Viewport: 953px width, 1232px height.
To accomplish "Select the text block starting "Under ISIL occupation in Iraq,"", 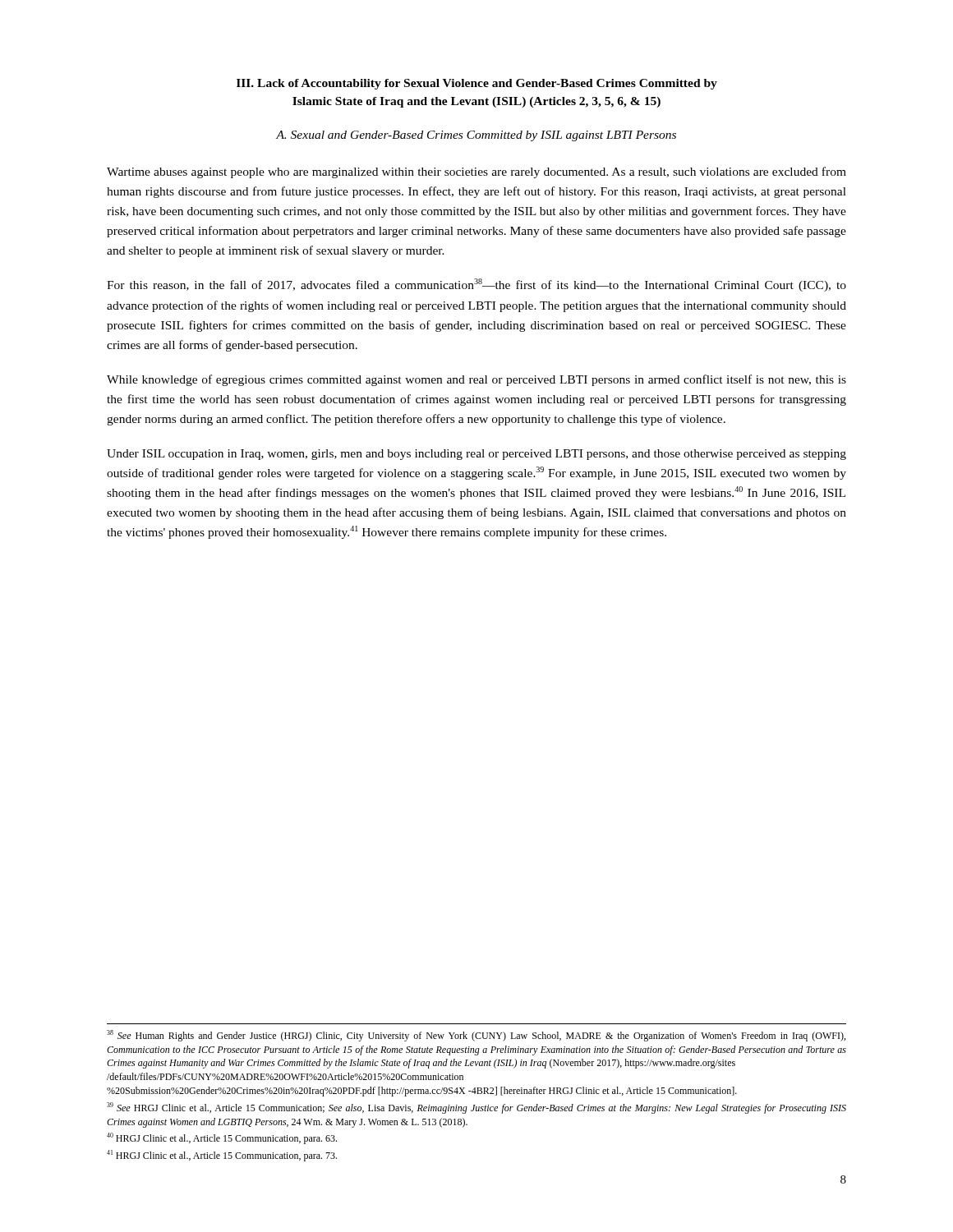I will click(476, 492).
